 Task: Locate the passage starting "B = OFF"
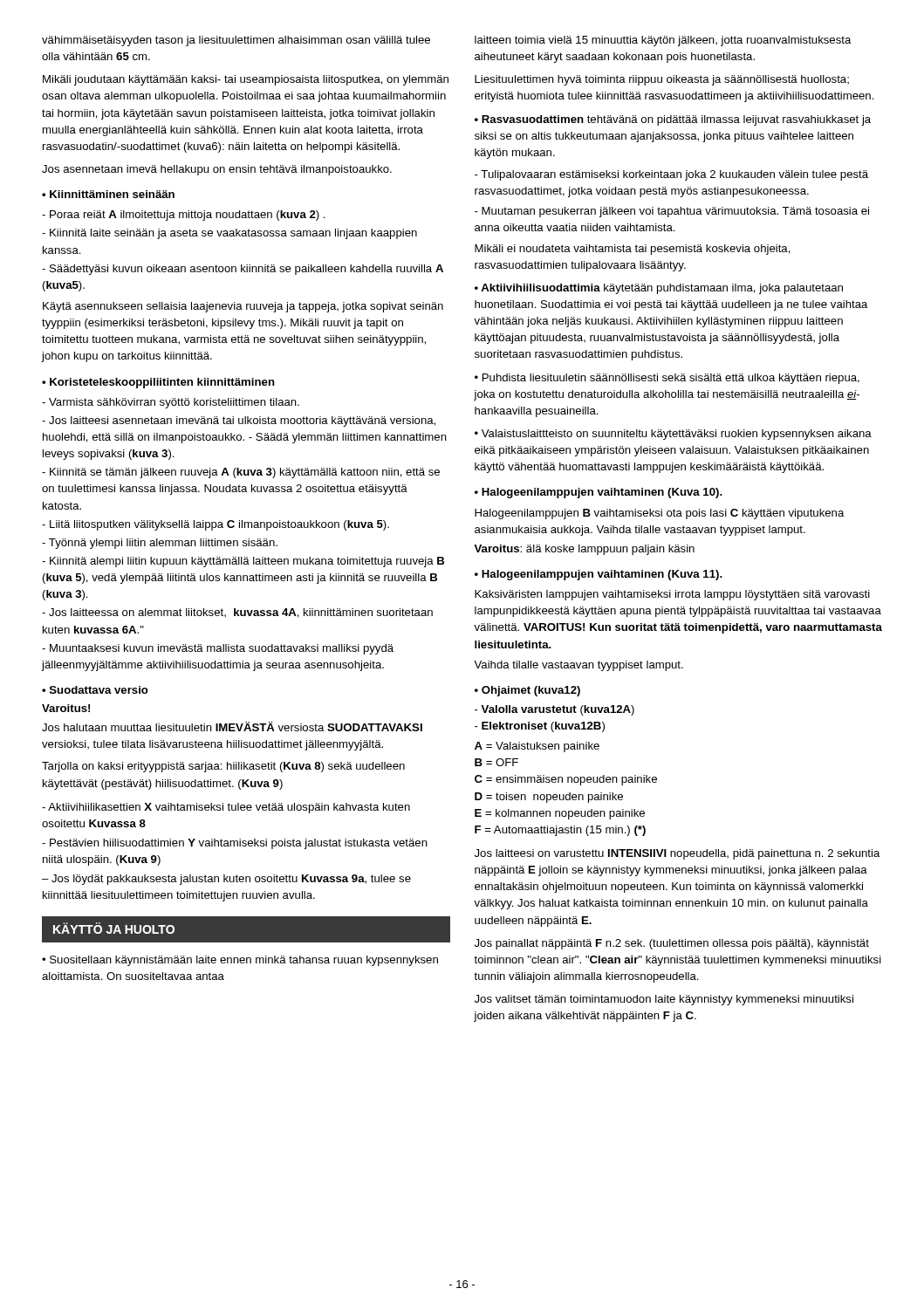pyautogui.click(x=496, y=763)
